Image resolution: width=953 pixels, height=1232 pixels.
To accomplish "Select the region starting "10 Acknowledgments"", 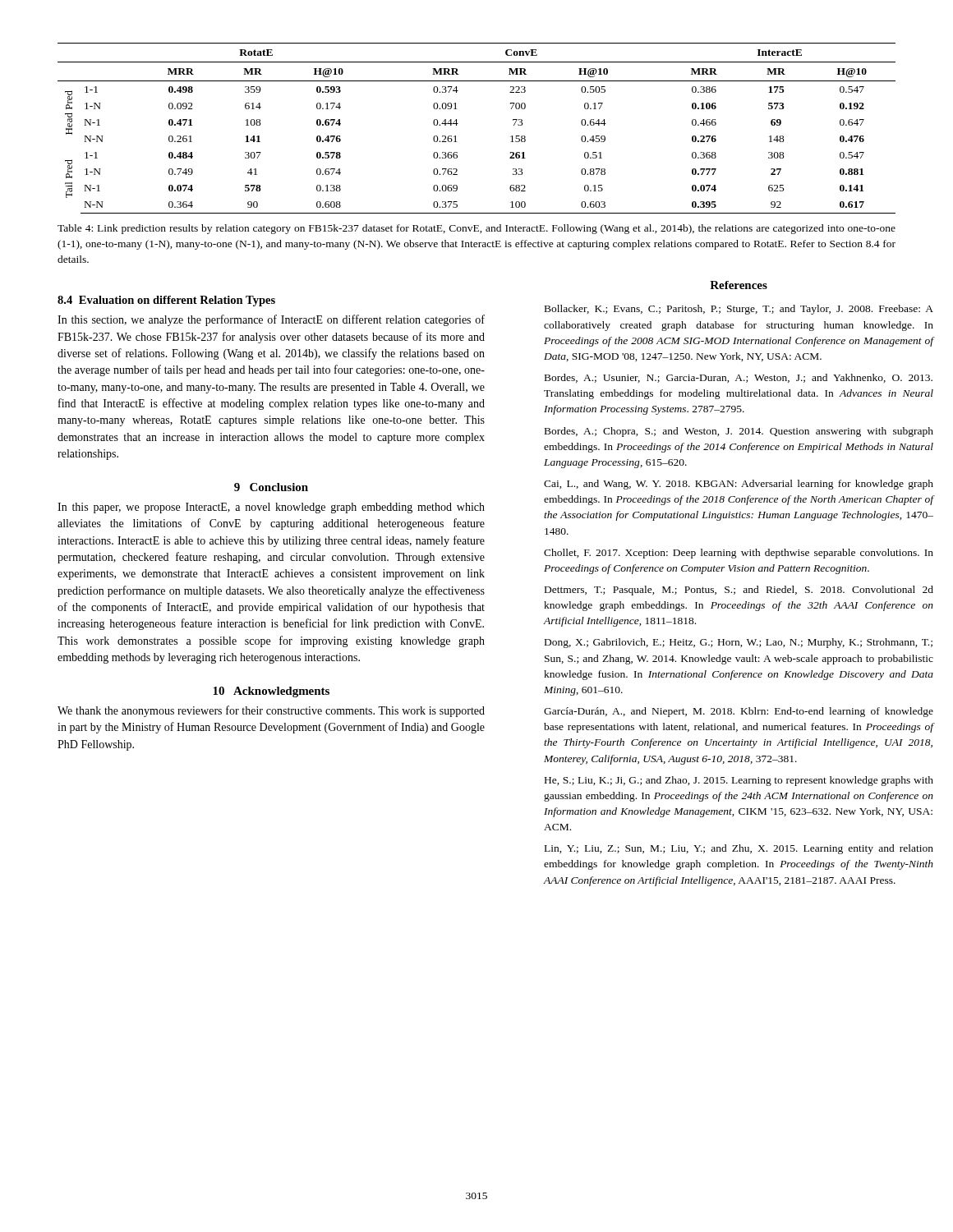I will click(271, 691).
